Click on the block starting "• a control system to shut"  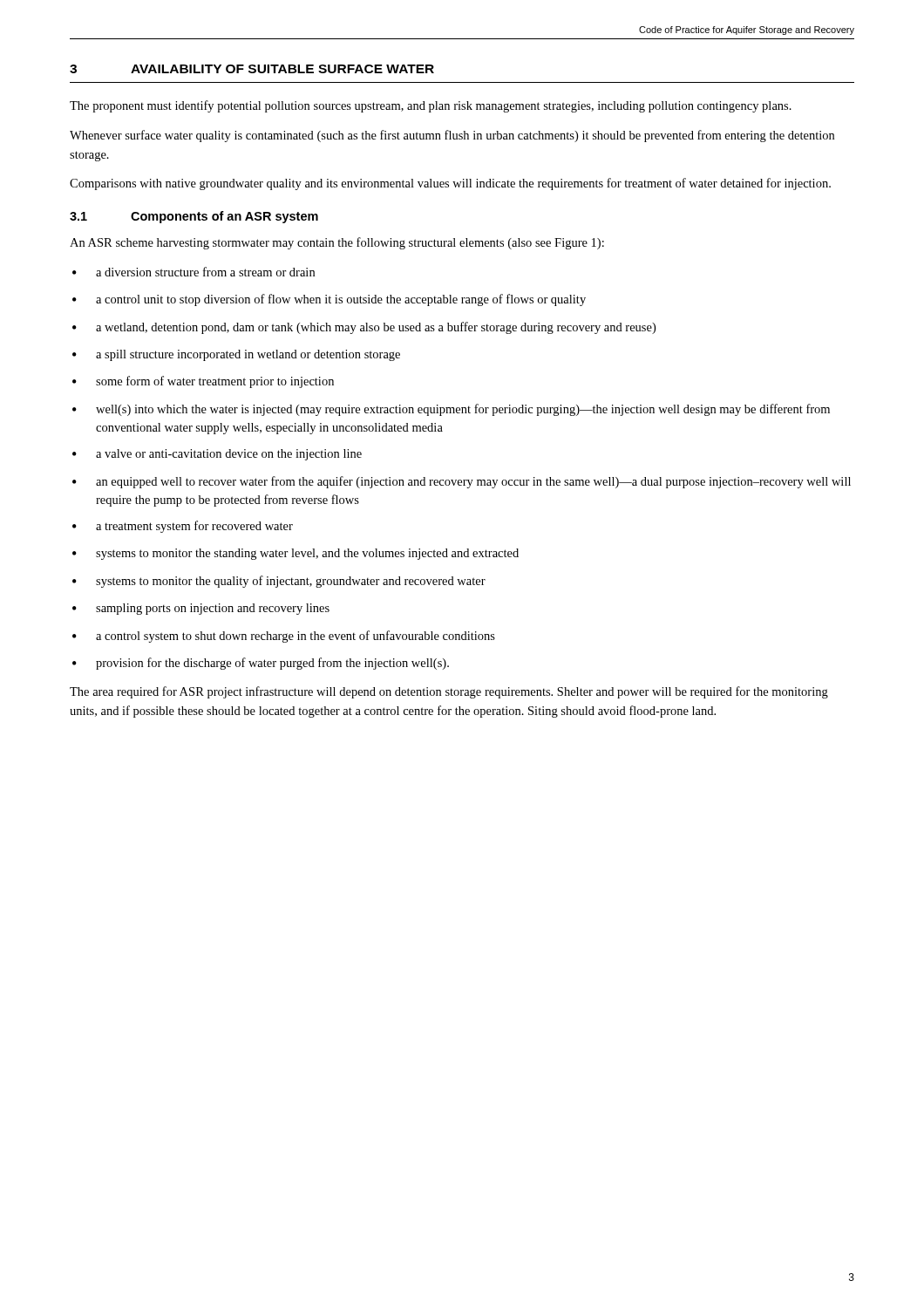pyautogui.click(x=462, y=637)
